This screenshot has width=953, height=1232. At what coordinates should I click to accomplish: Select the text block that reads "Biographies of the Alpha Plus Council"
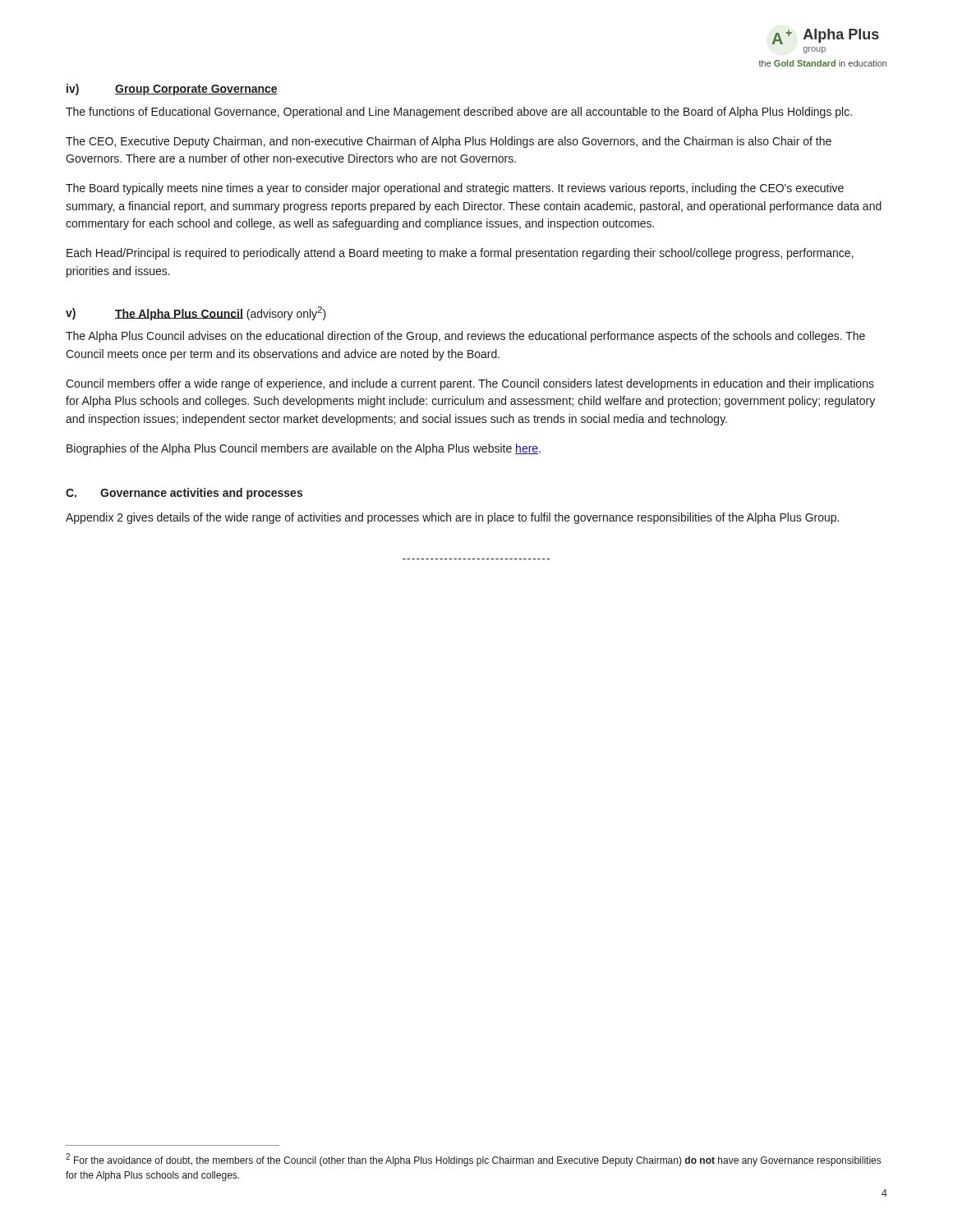click(304, 448)
